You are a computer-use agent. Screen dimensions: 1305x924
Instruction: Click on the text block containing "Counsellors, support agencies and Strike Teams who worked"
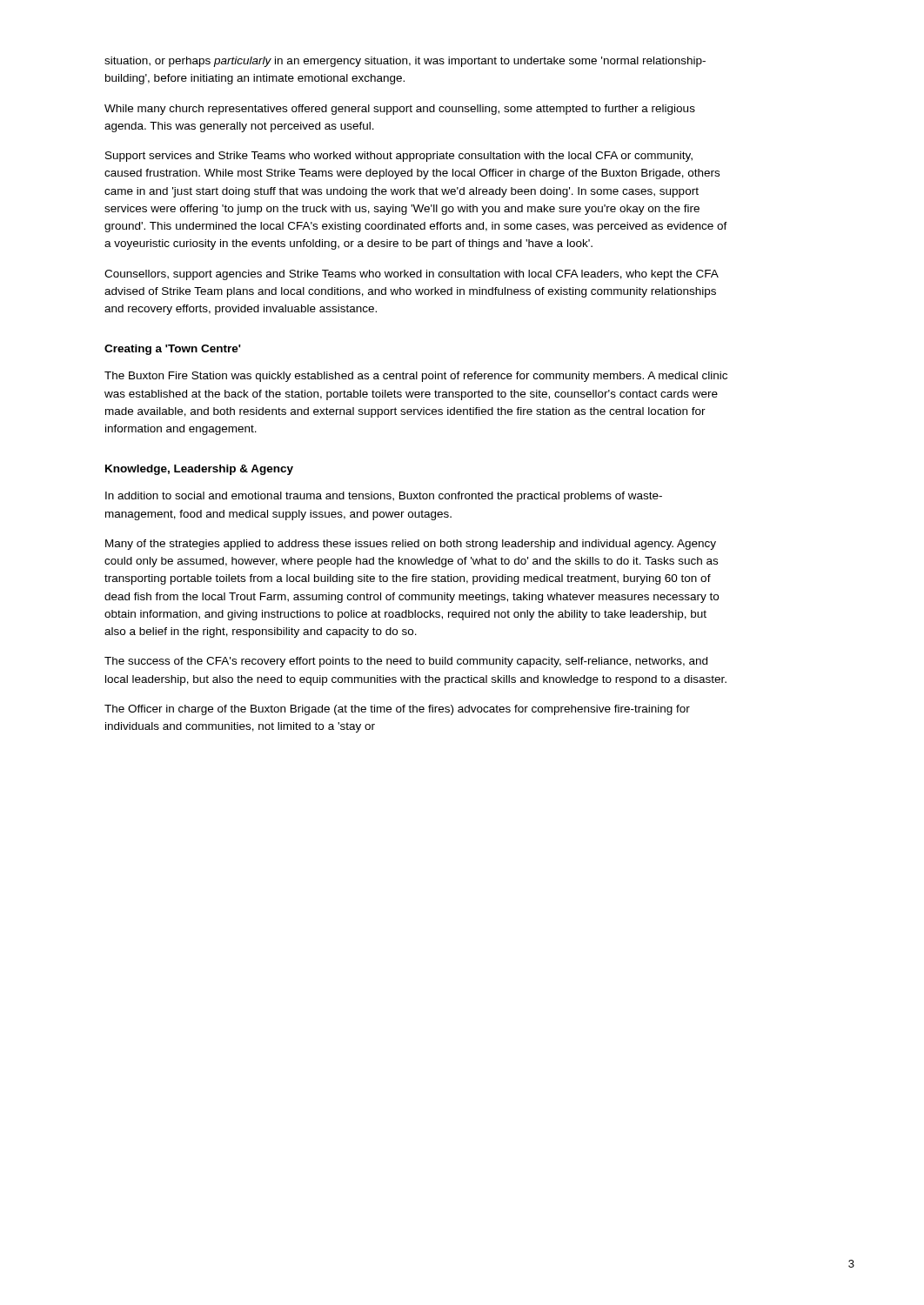coord(411,291)
